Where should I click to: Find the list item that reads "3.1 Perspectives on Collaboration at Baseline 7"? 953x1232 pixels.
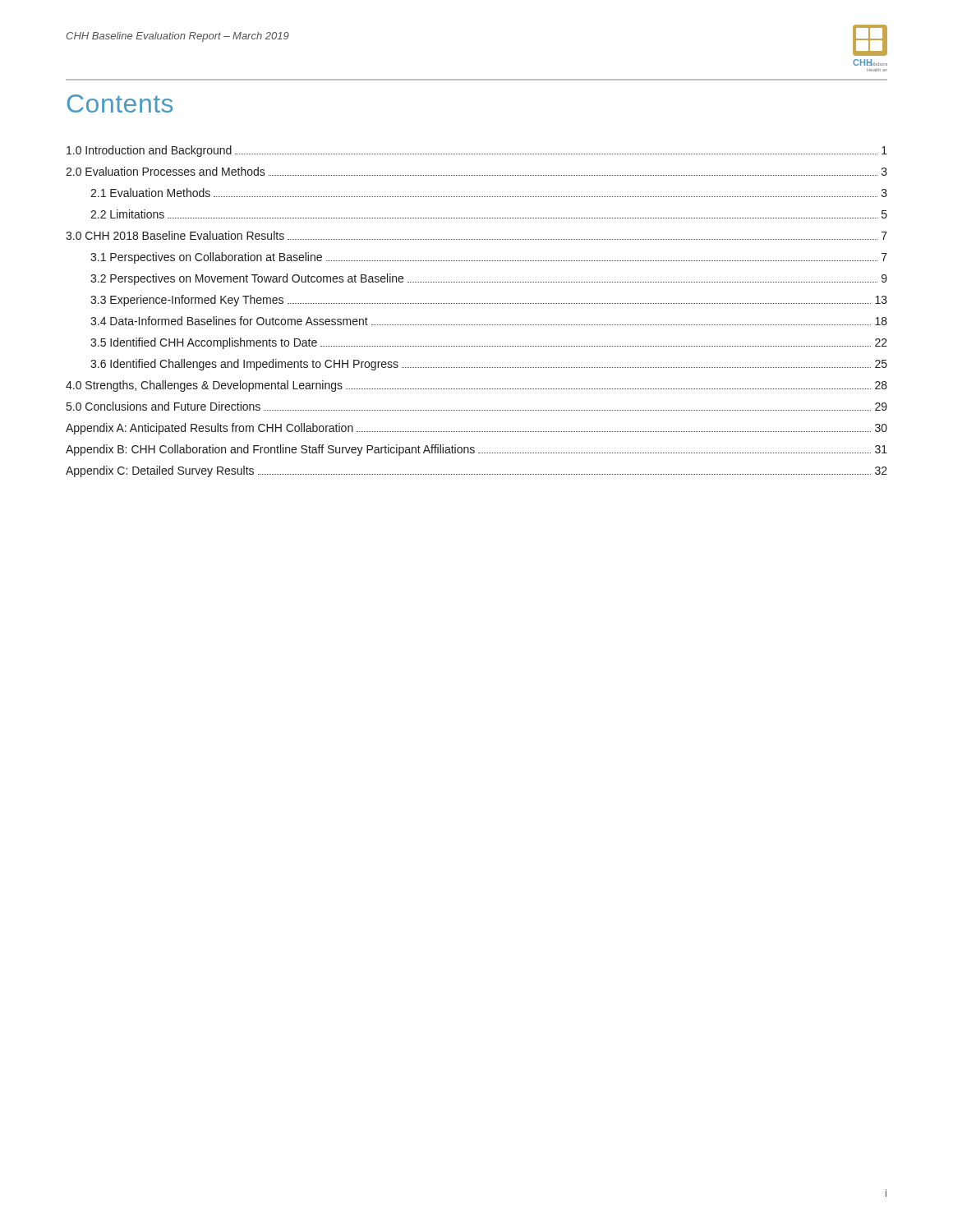(489, 257)
